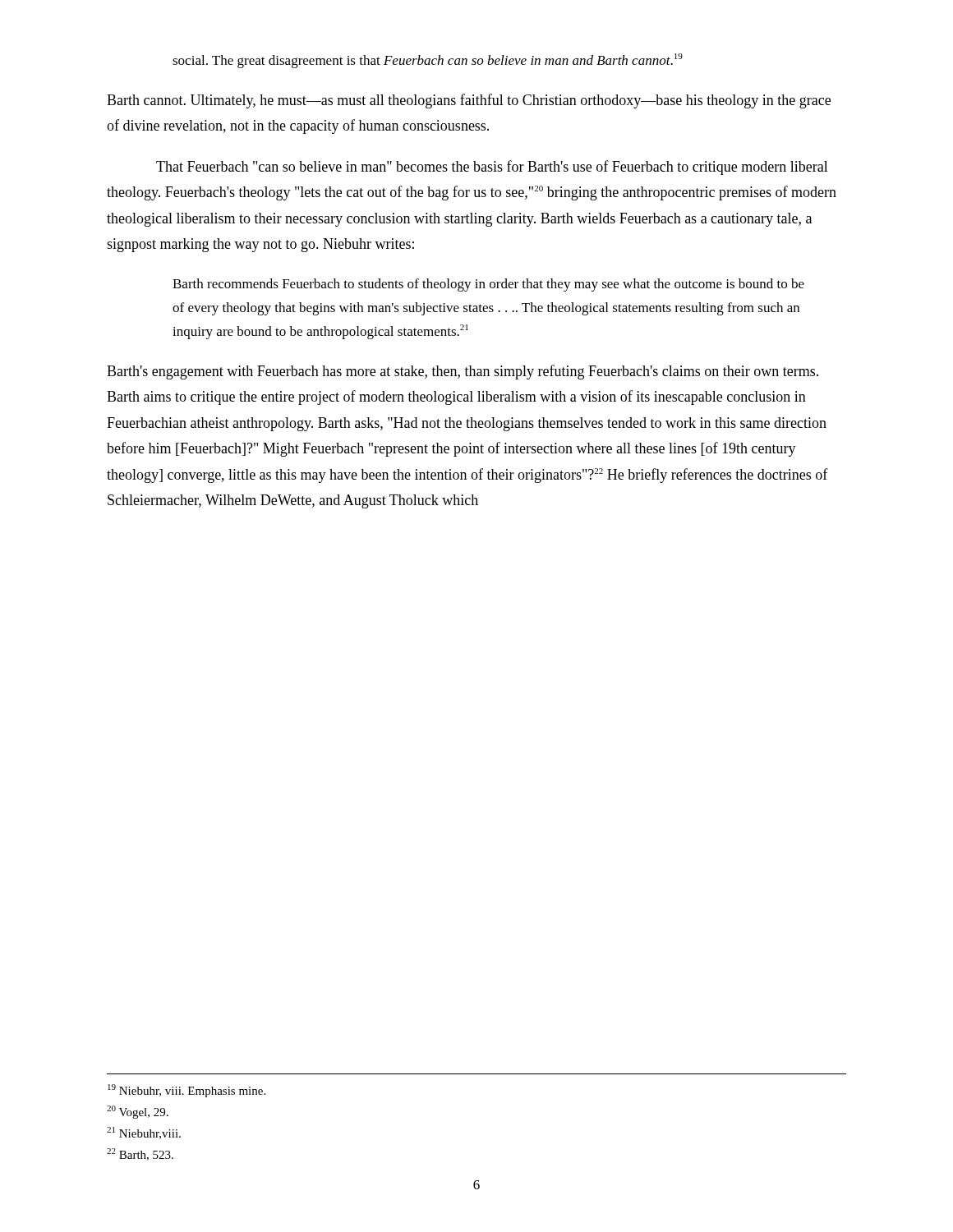Image resolution: width=953 pixels, height=1232 pixels.
Task: Click where it says "21 Niebuhr,viii."
Action: [144, 1133]
